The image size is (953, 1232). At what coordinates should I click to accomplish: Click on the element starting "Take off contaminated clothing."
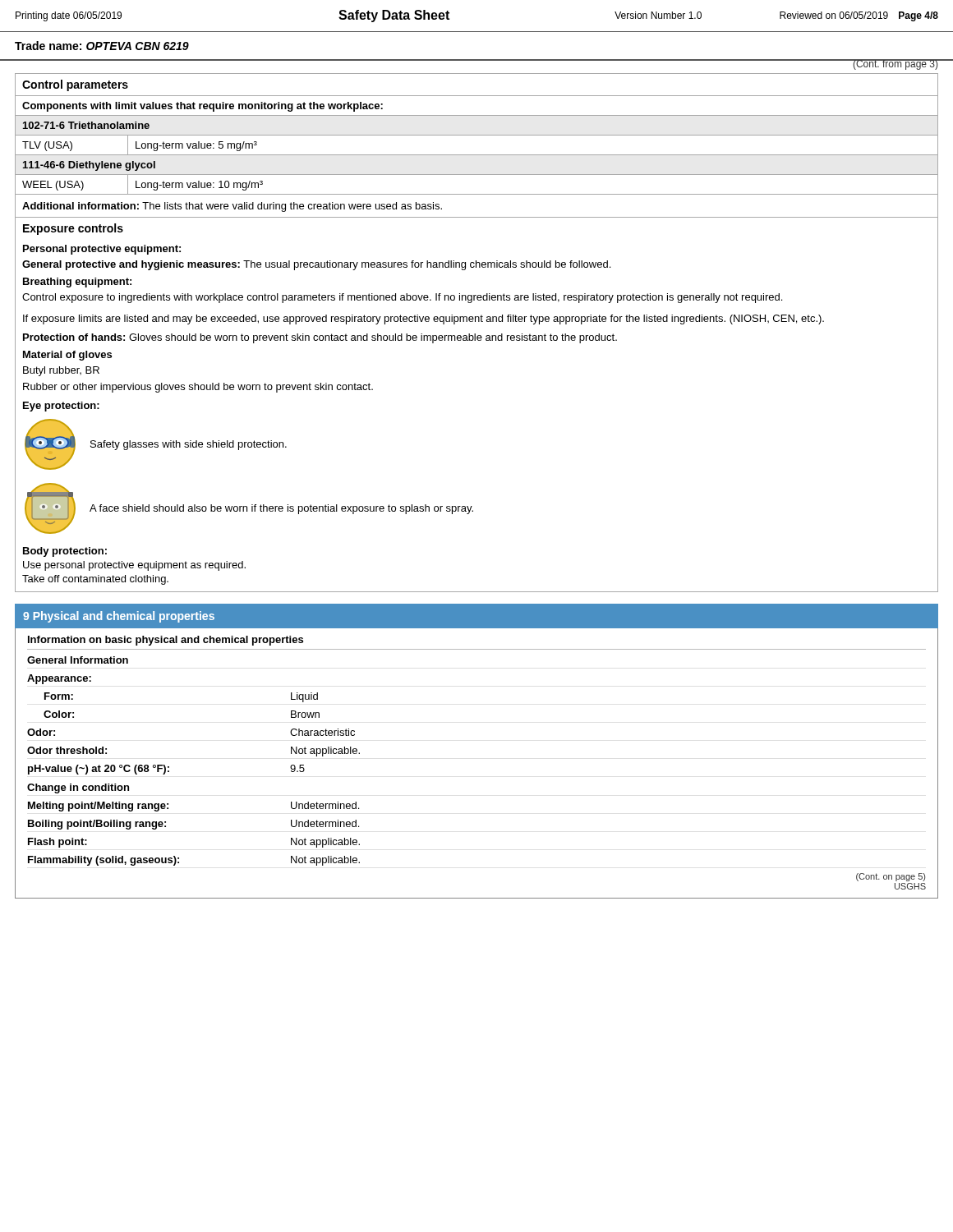pos(96,579)
